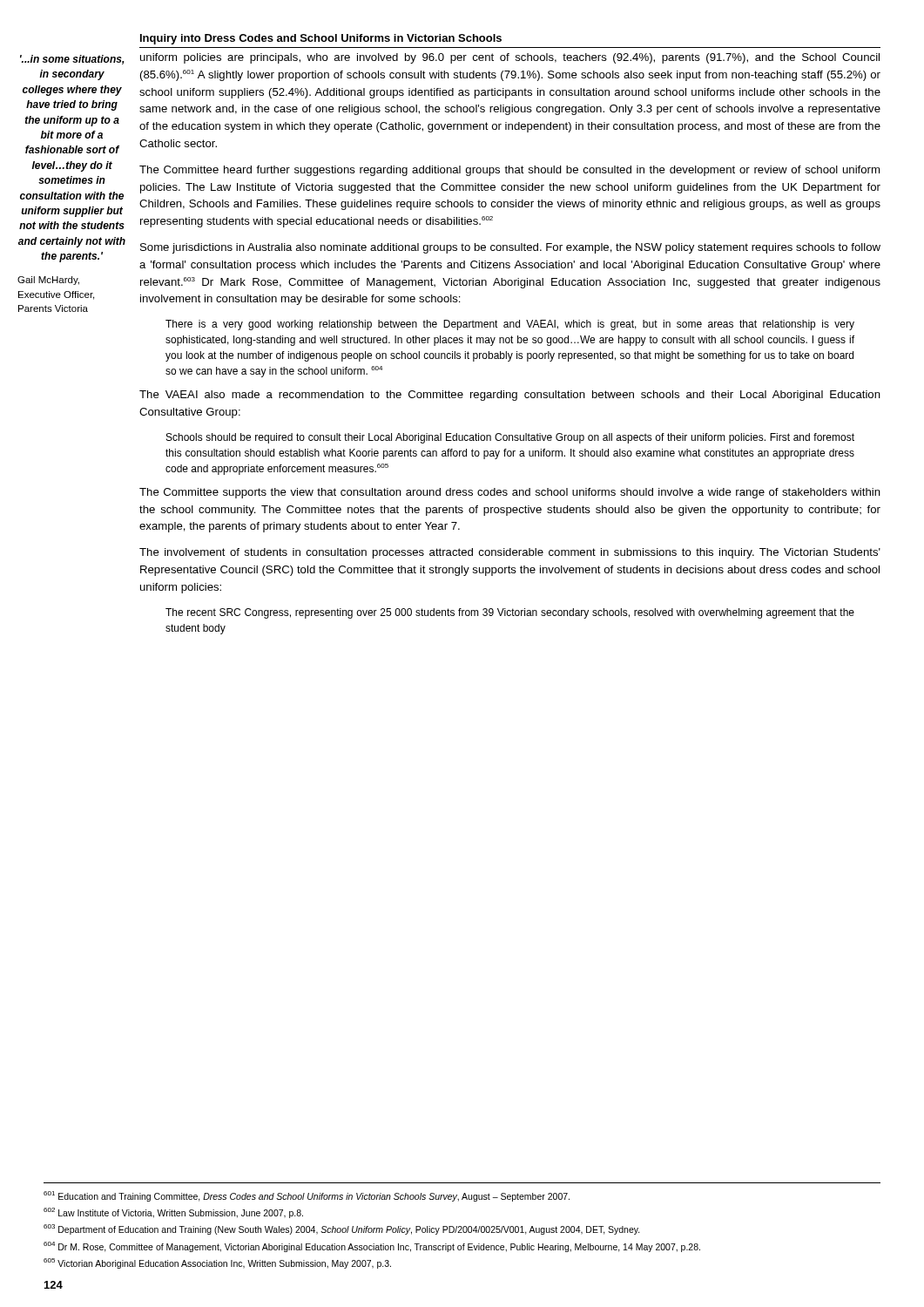Navigate to the text starting "'...in some situations, in secondary colleges"
Image resolution: width=924 pixels, height=1307 pixels.
pos(72,158)
